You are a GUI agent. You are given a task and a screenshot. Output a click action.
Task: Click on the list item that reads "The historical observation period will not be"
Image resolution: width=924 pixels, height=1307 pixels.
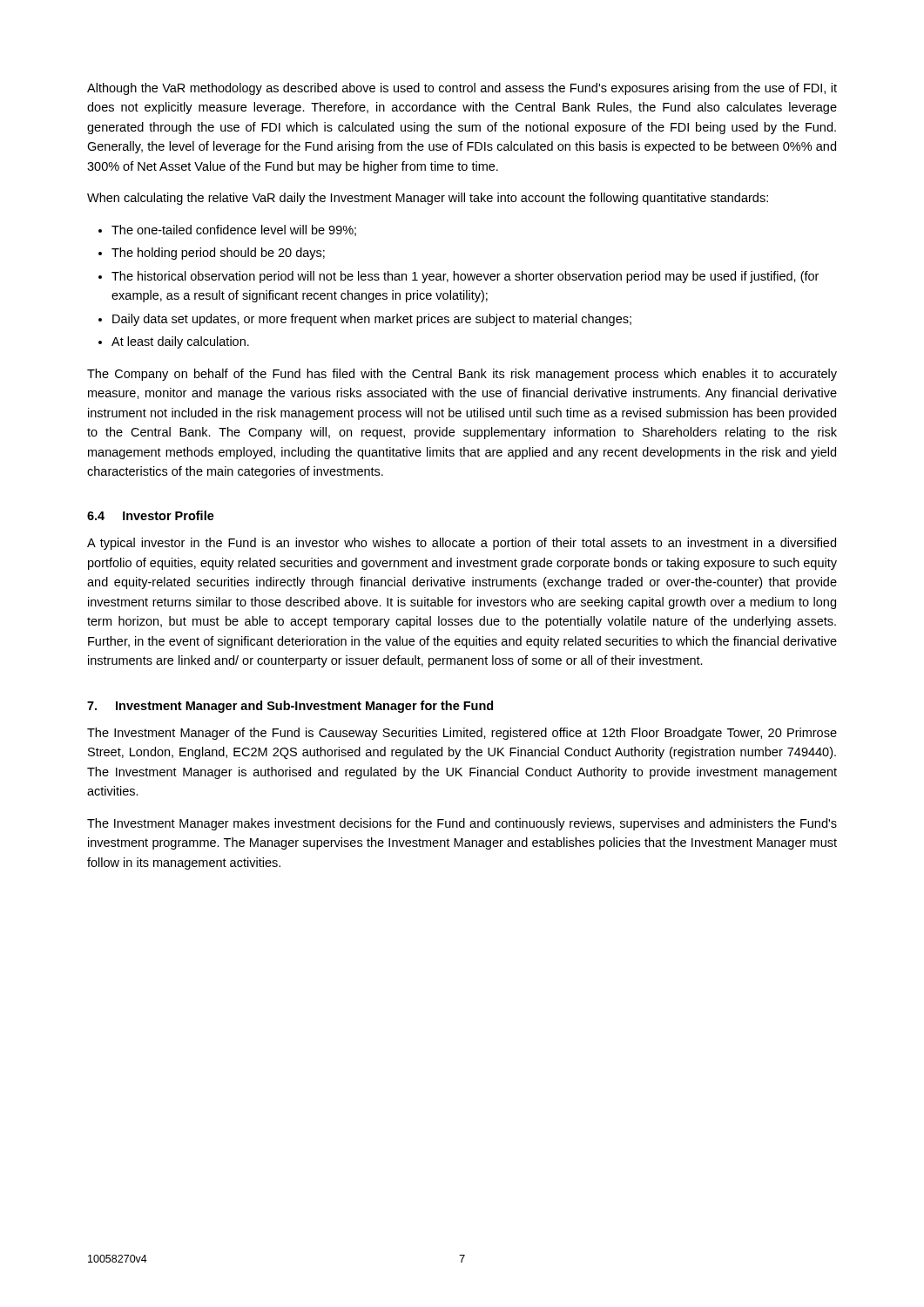[x=465, y=286]
